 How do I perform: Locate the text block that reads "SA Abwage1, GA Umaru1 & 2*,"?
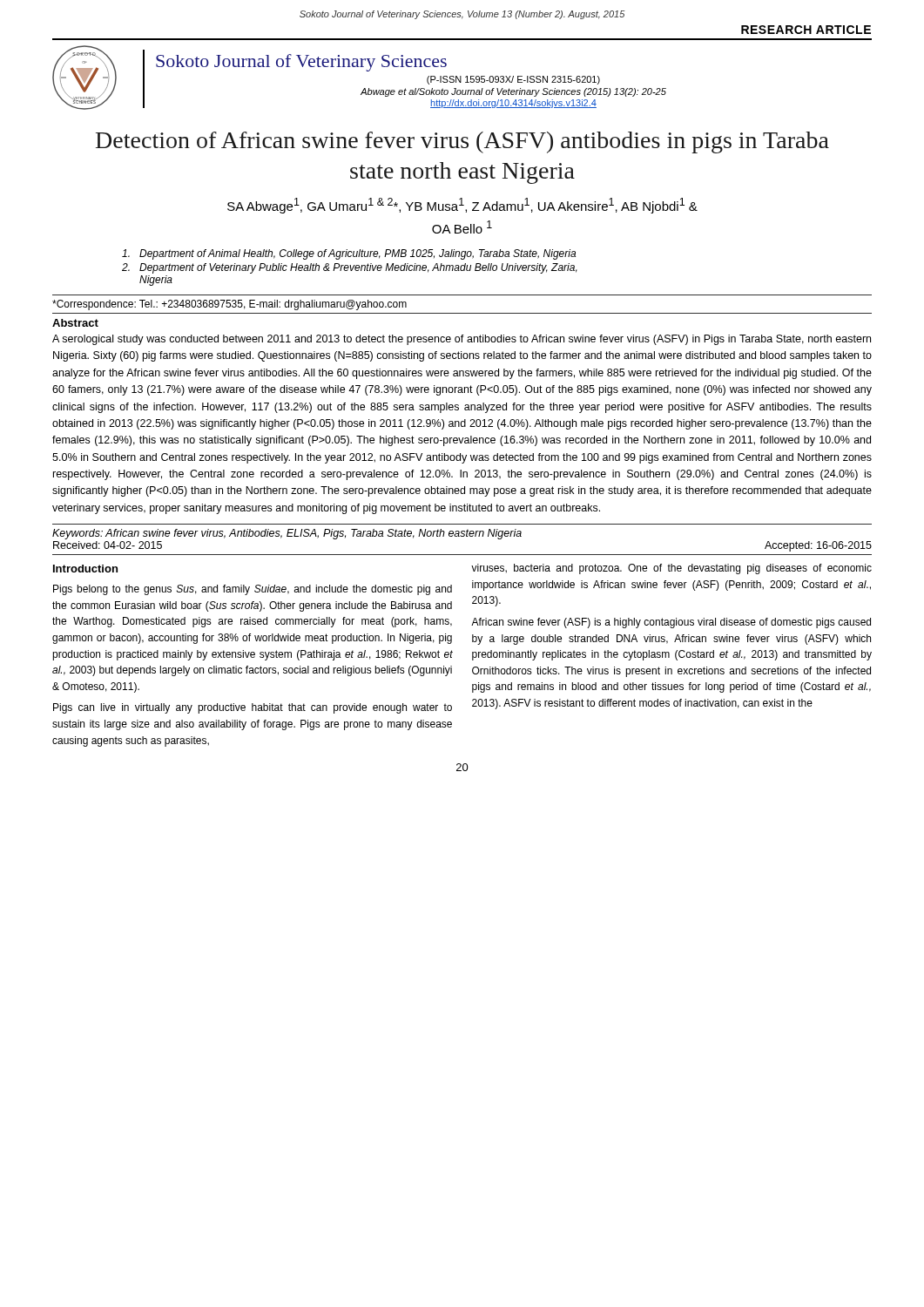pos(462,216)
